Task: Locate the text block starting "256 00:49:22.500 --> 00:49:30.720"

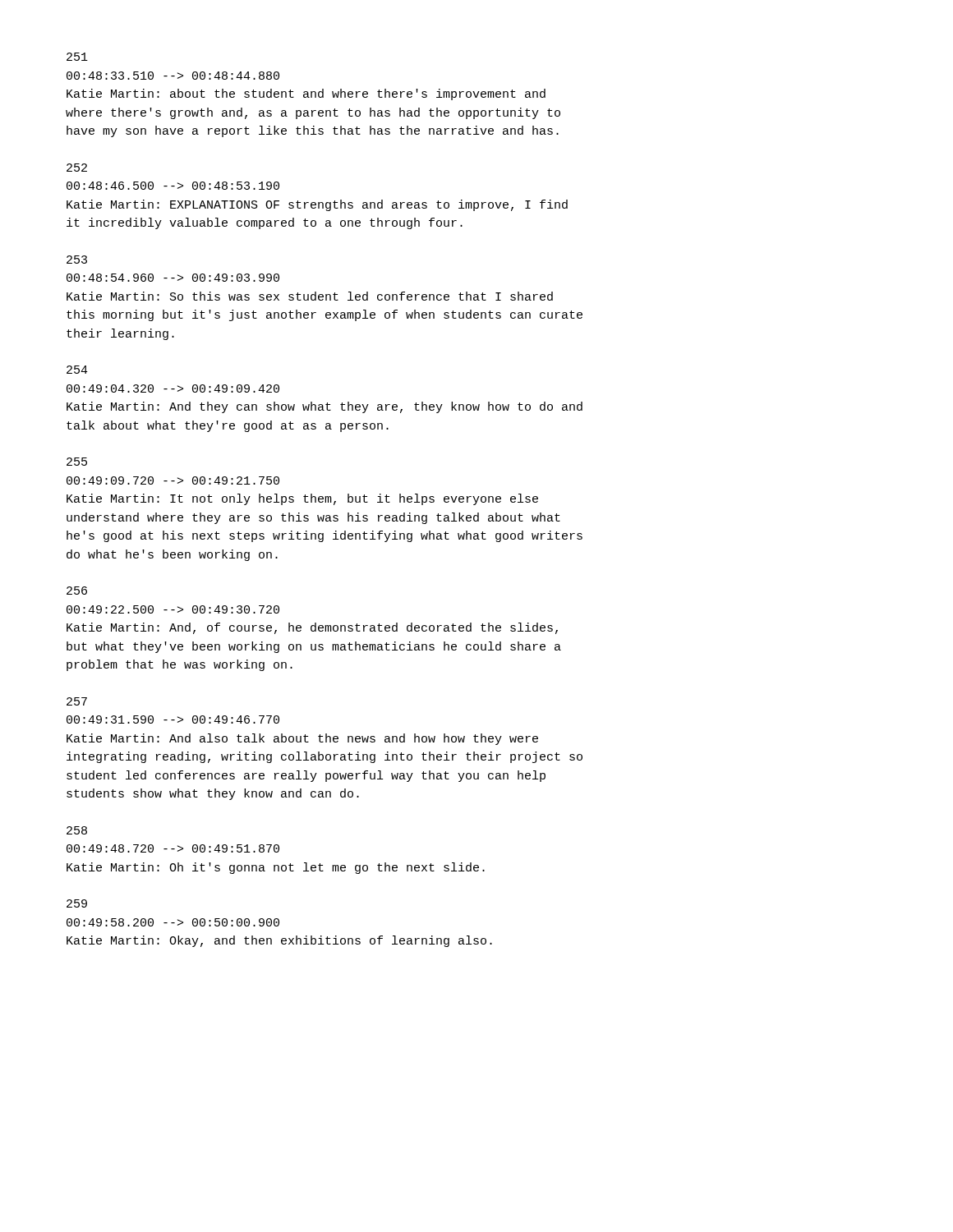Action: coord(476,629)
